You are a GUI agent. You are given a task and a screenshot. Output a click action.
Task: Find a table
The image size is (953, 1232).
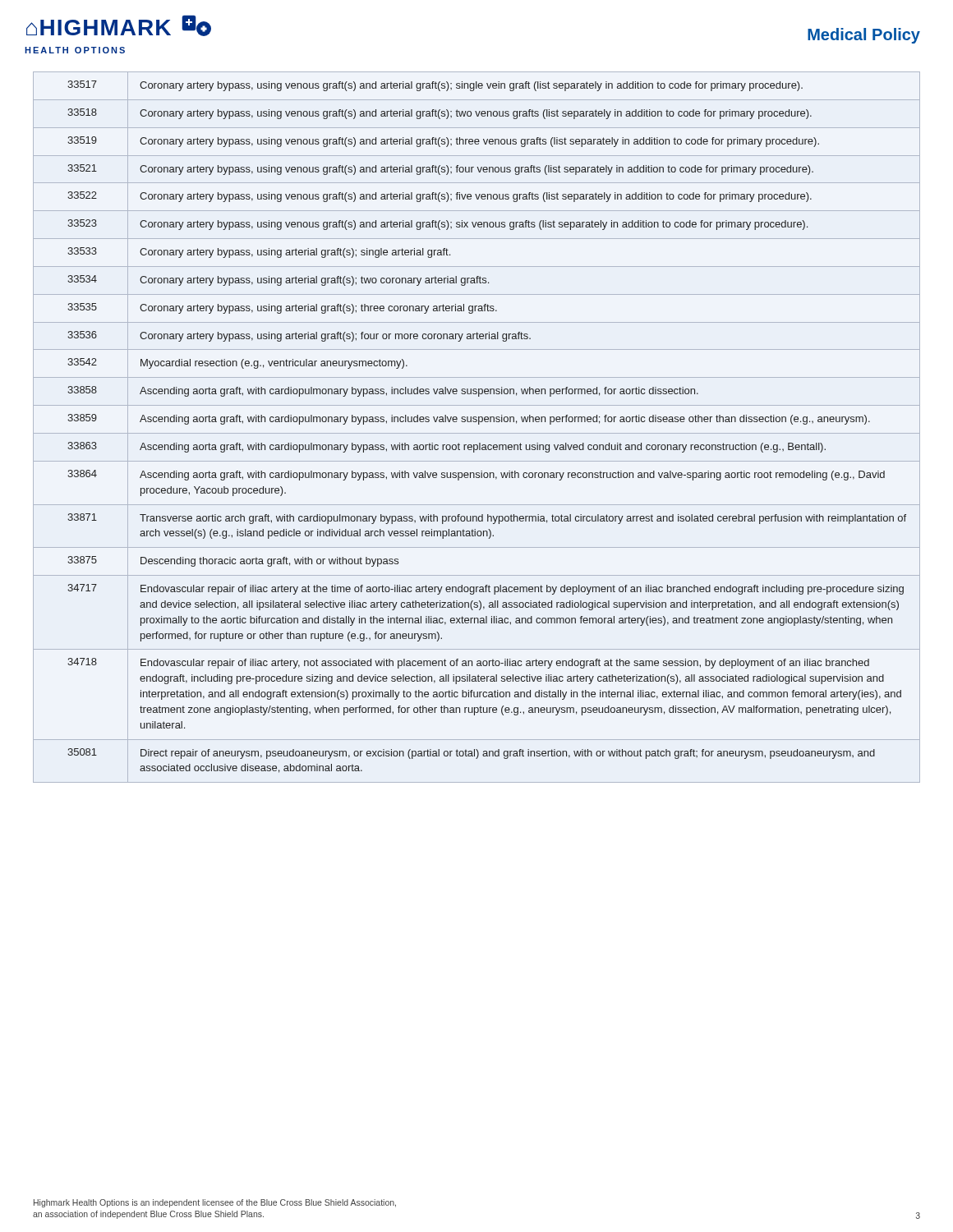pyautogui.click(x=476, y=427)
